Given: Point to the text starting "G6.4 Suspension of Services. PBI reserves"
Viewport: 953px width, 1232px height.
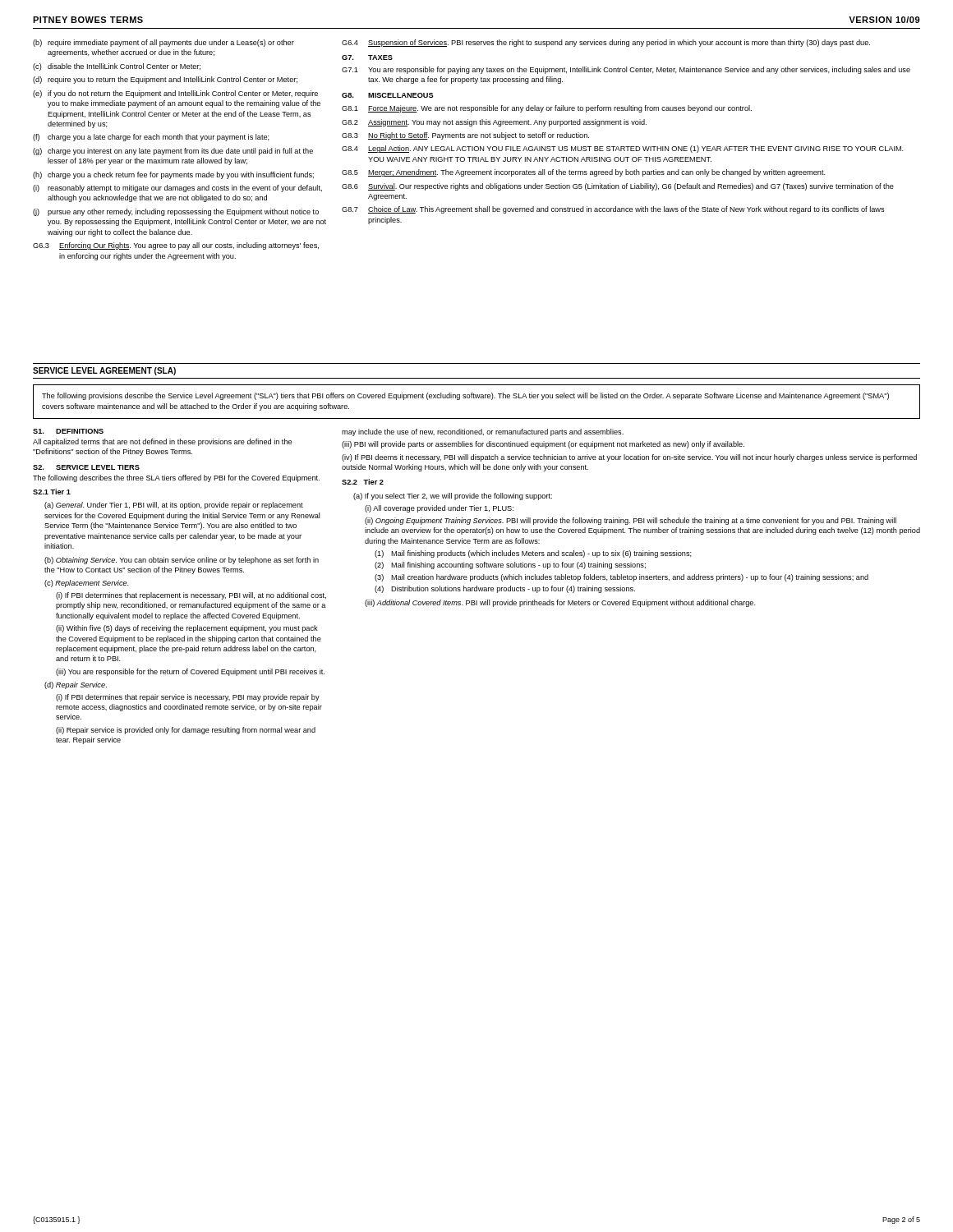Looking at the screenshot, I should point(606,43).
